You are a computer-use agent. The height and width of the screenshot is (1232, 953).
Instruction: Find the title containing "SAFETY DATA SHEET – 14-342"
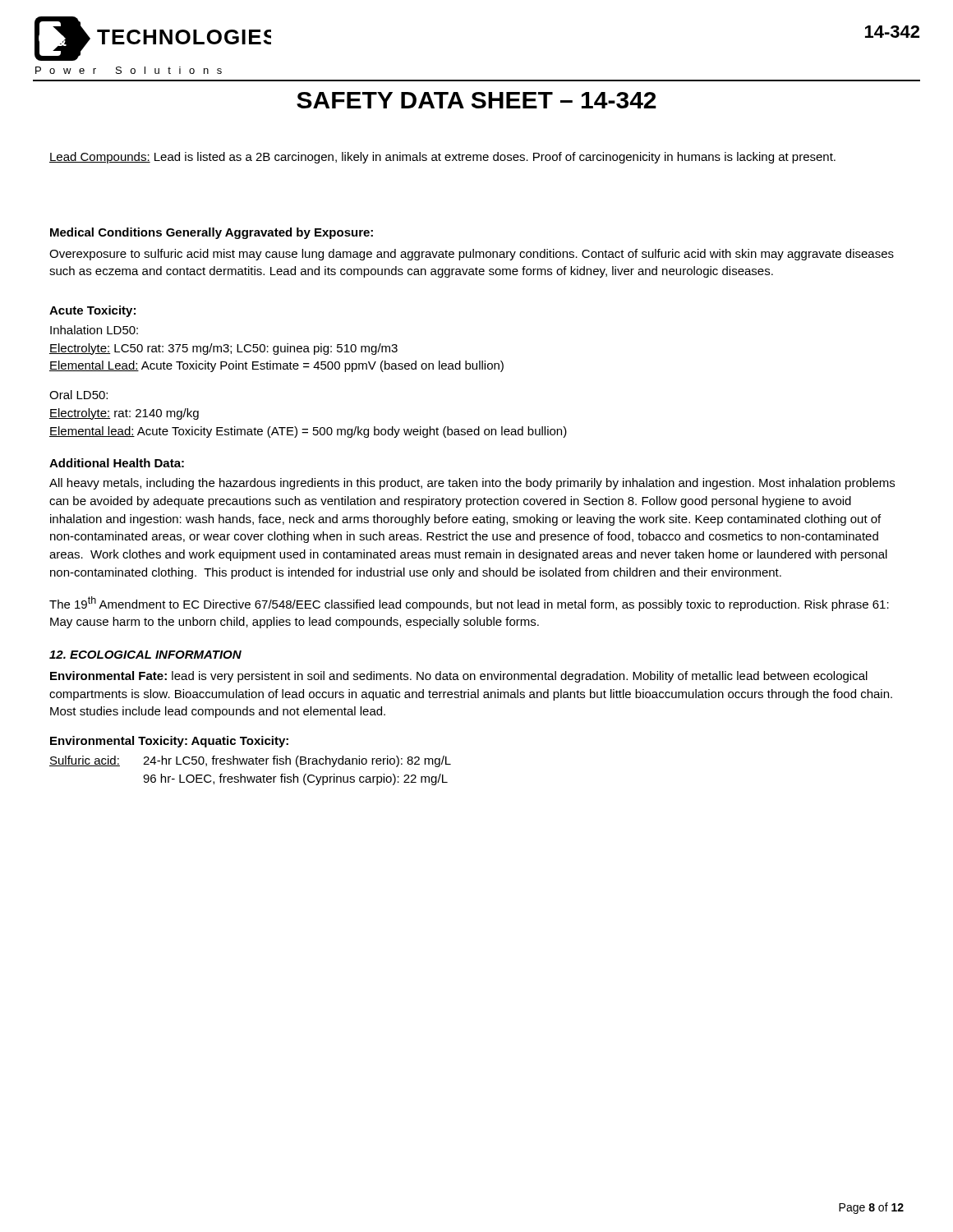(476, 100)
